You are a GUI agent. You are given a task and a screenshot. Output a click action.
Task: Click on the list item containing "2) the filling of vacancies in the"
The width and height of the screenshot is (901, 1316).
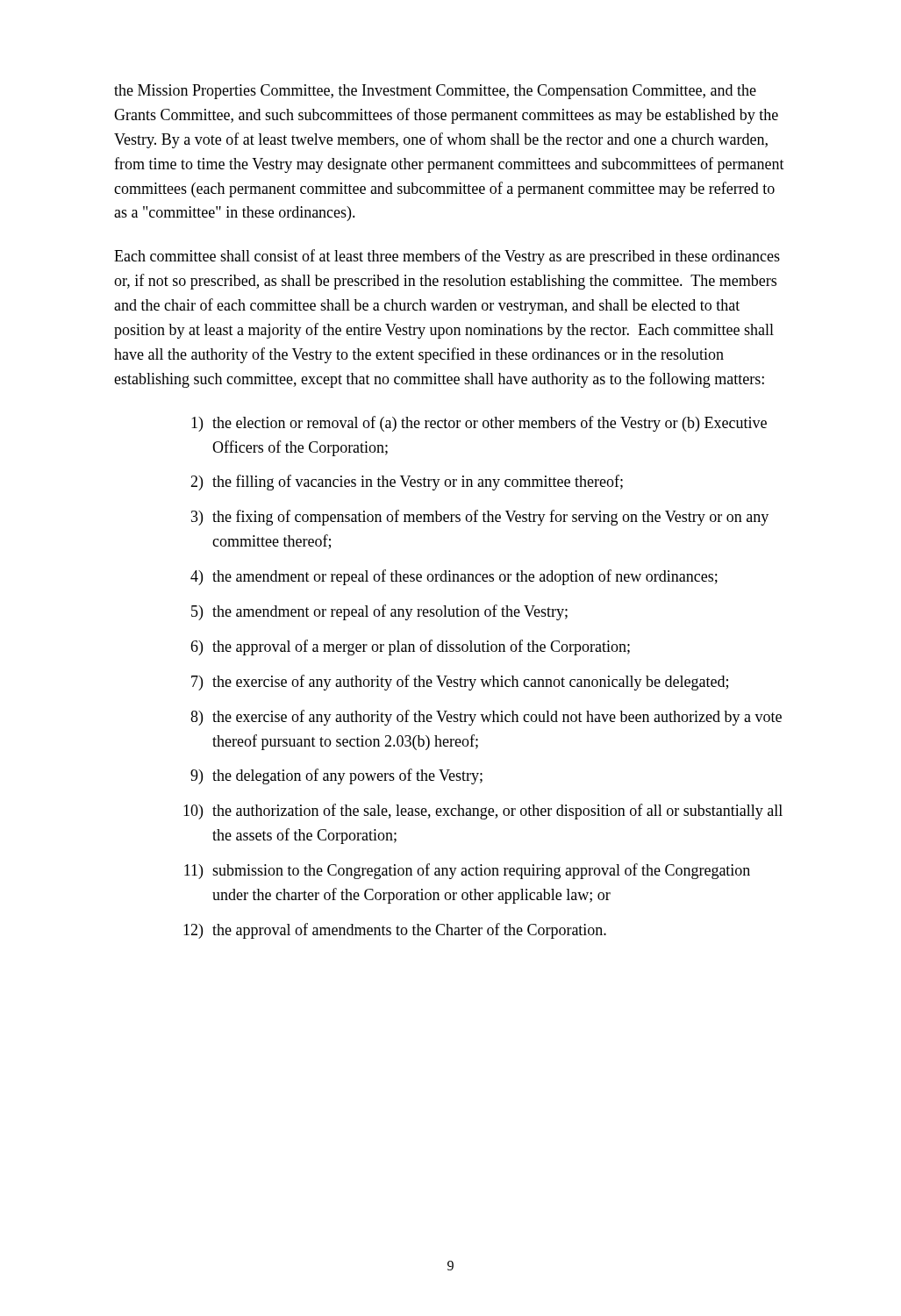pos(477,483)
